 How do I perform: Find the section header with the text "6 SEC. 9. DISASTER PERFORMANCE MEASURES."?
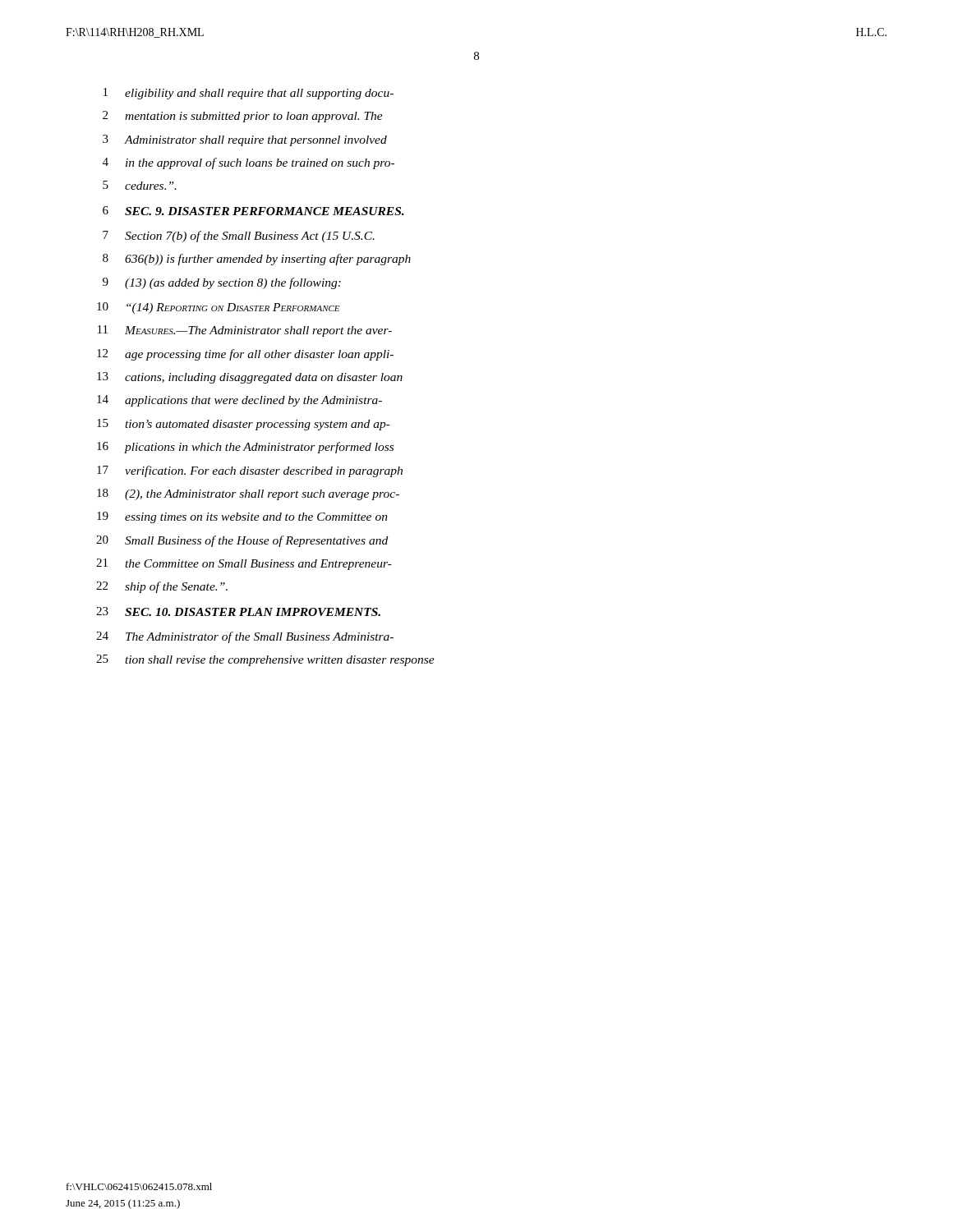(253, 211)
